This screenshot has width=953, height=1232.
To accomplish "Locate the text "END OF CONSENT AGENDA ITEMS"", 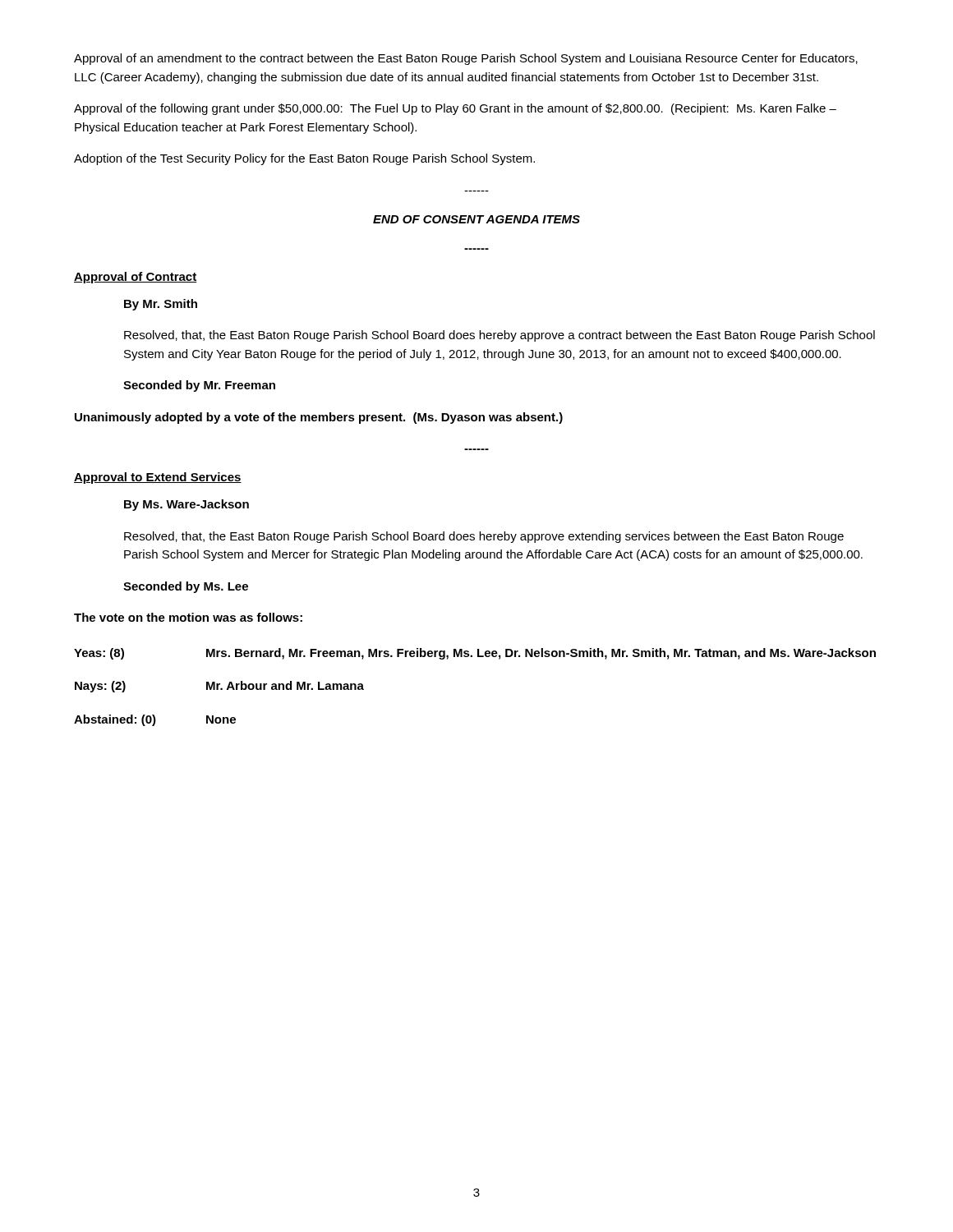I will tap(476, 218).
